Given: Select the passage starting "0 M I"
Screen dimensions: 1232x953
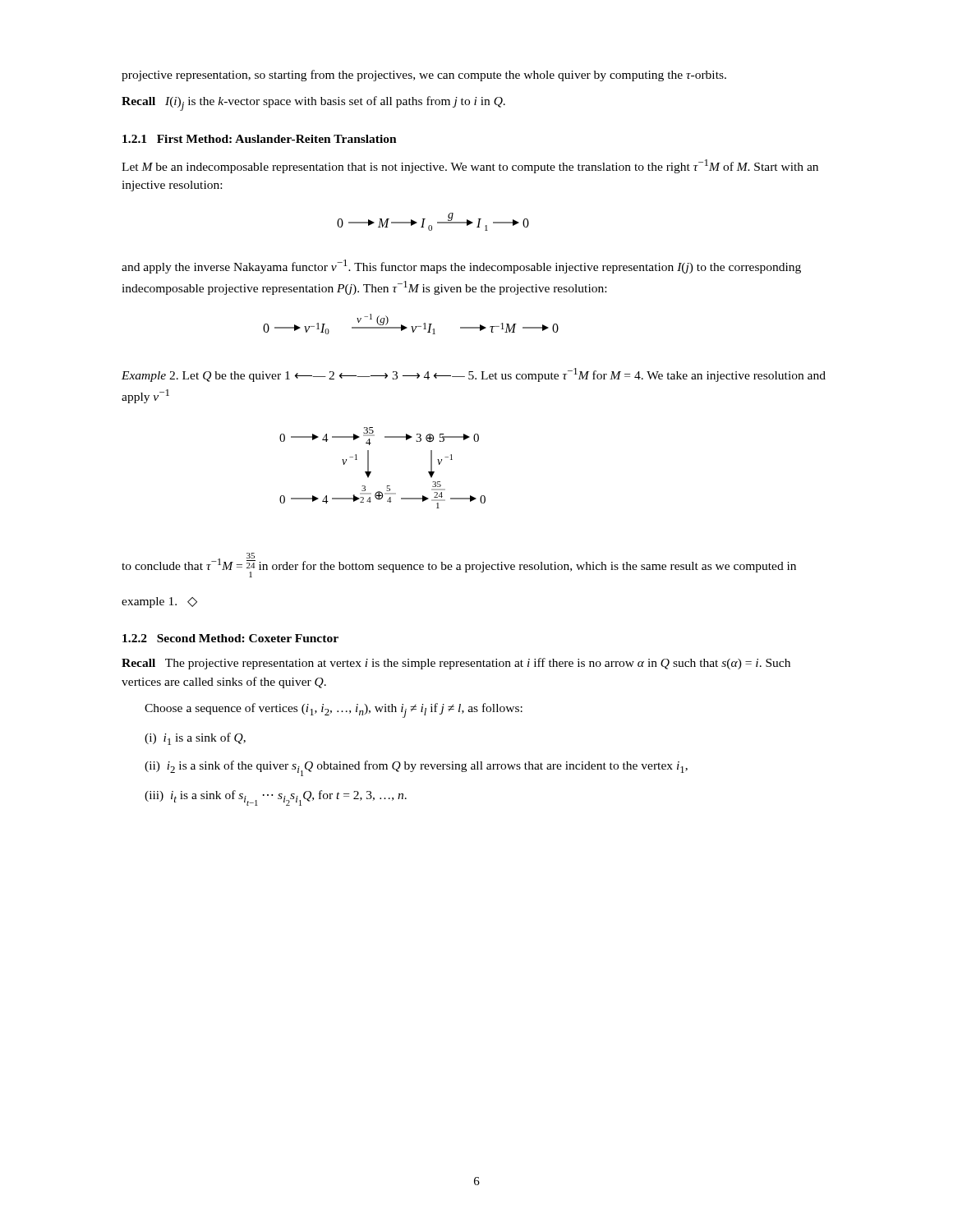Looking at the screenshot, I should [x=476, y=222].
